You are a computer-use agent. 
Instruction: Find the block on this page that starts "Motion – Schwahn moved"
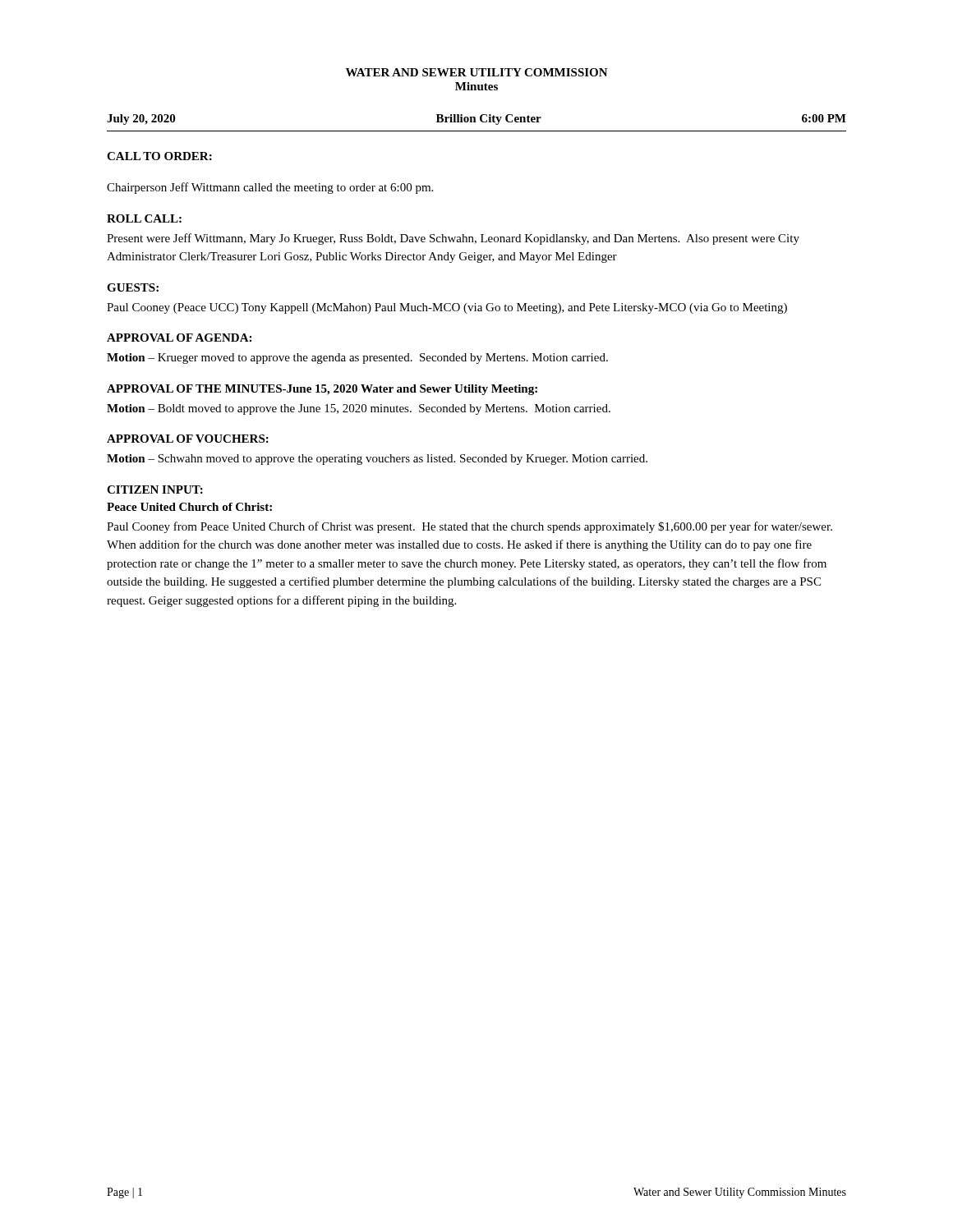pyautogui.click(x=476, y=459)
